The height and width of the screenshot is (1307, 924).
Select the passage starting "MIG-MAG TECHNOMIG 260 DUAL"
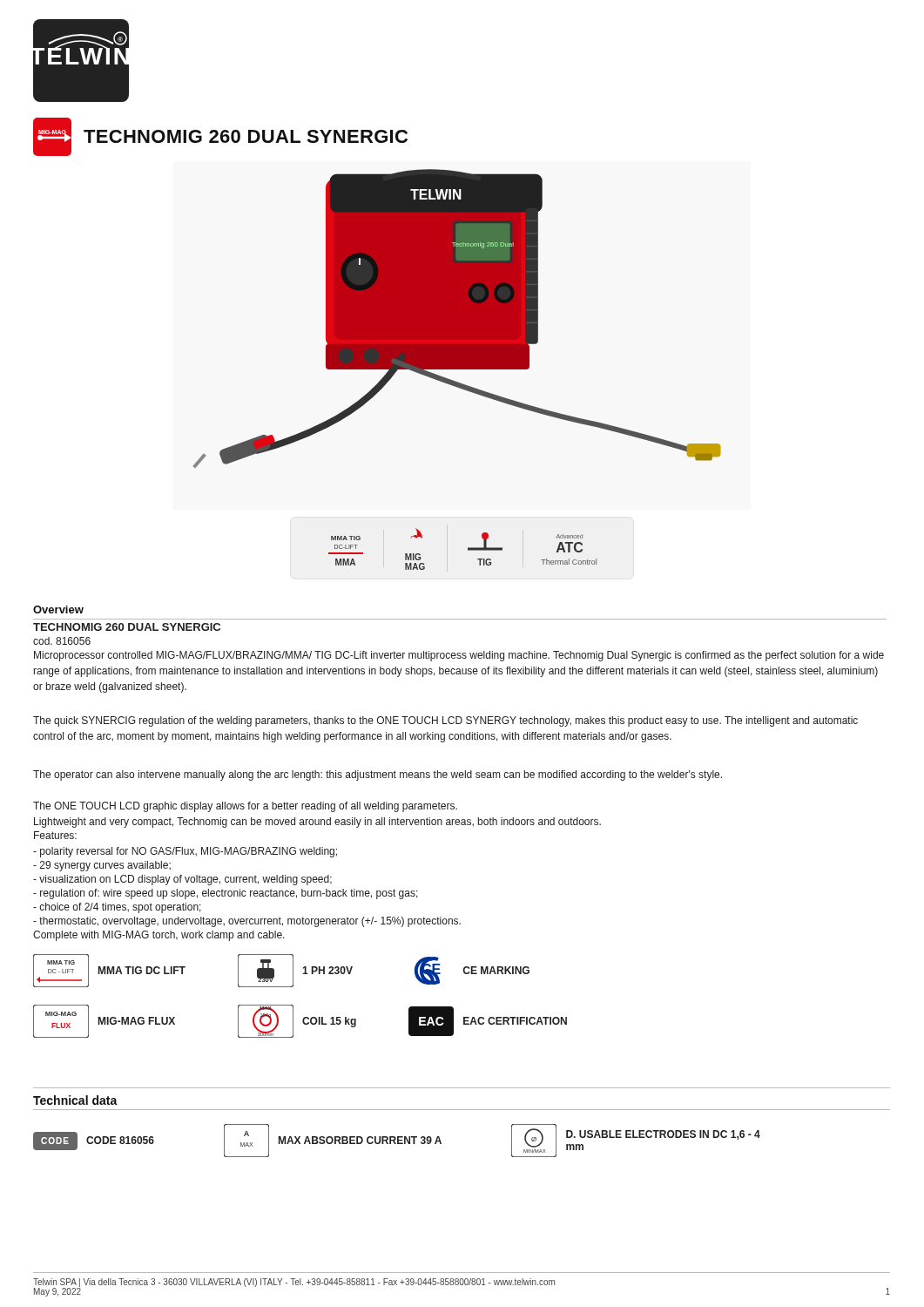click(x=221, y=137)
